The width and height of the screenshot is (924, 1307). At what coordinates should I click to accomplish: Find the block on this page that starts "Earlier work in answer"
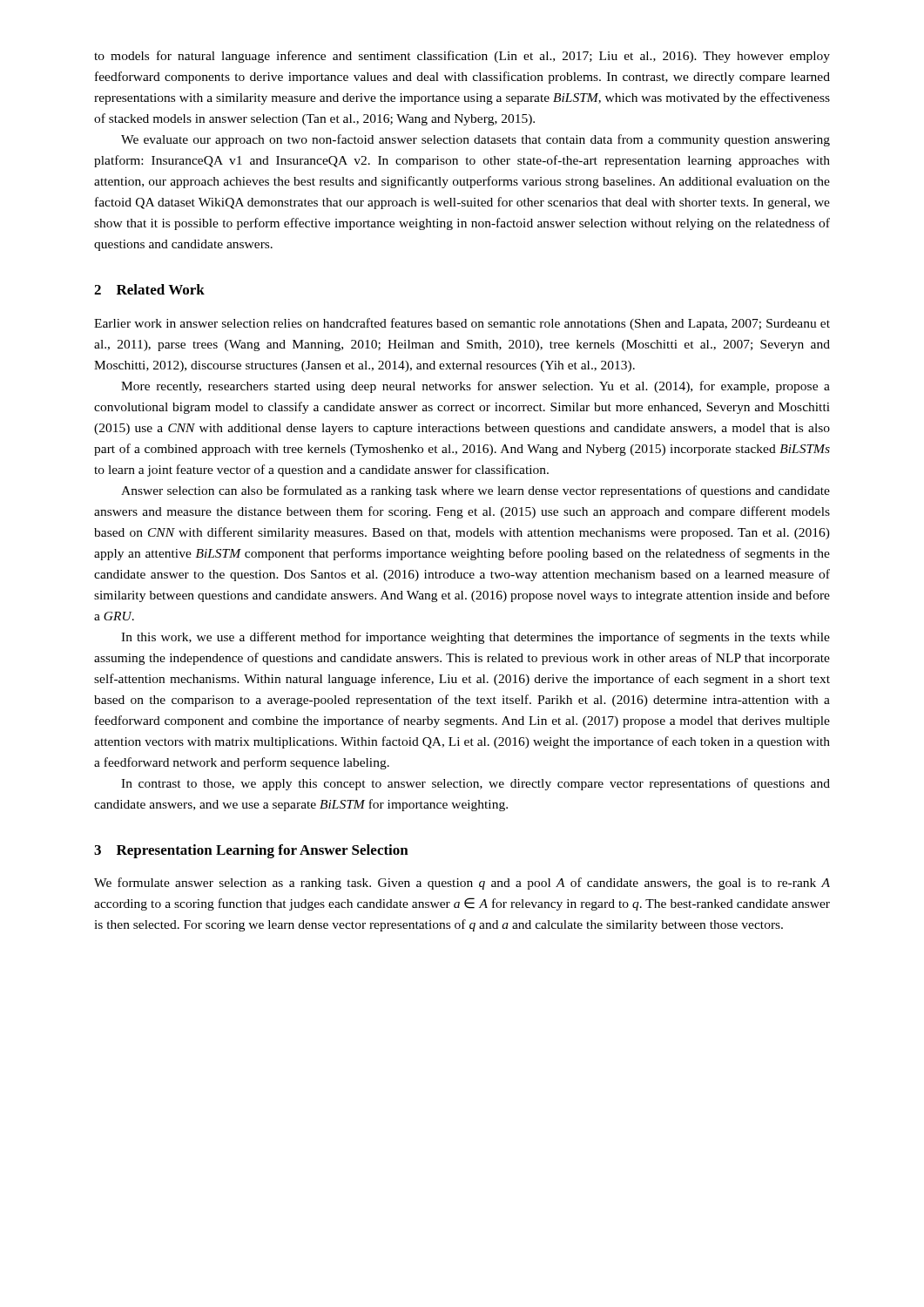pyautogui.click(x=462, y=563)
